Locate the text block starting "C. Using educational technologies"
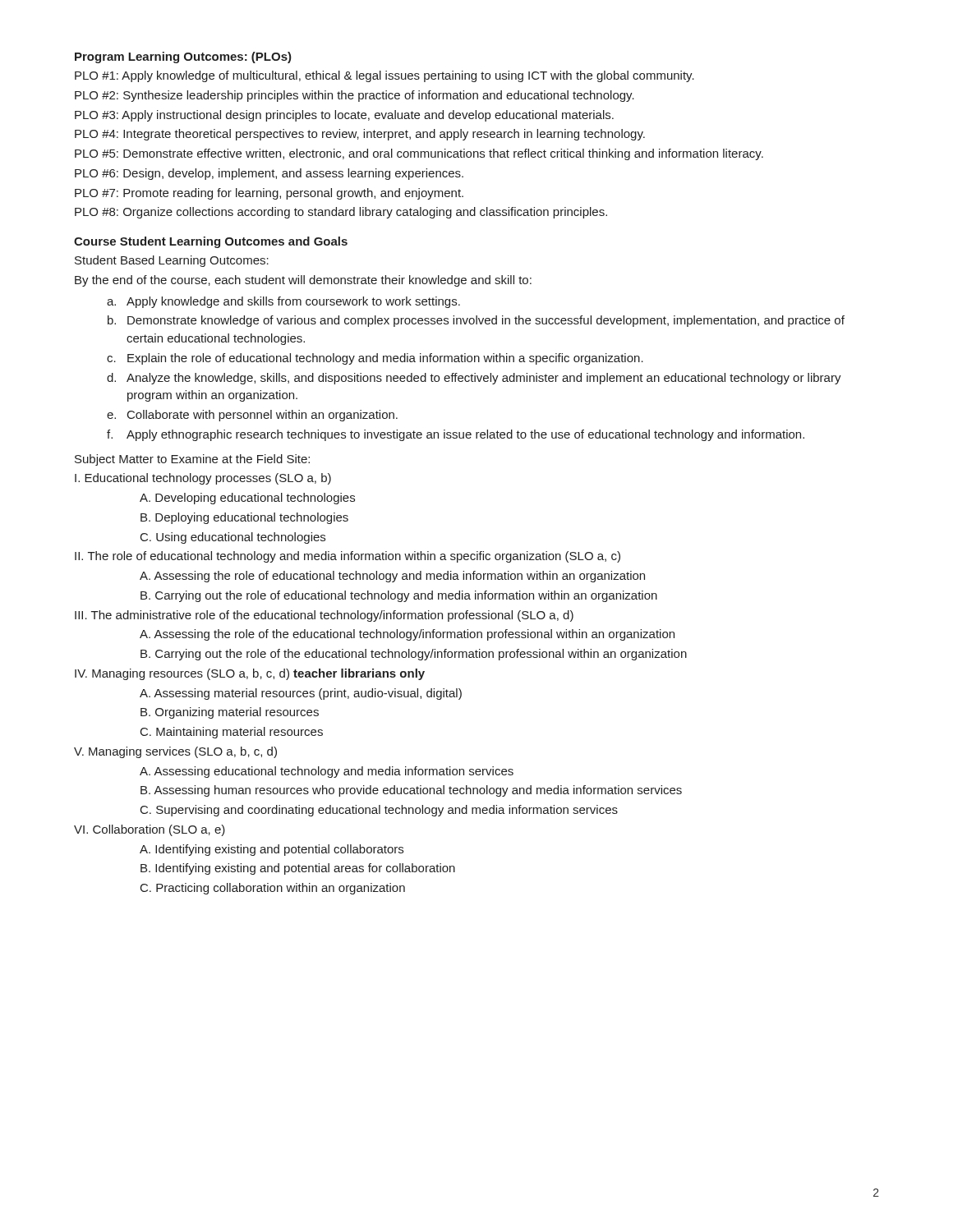This screenshot has height=1232, width=953. (233, 536)
